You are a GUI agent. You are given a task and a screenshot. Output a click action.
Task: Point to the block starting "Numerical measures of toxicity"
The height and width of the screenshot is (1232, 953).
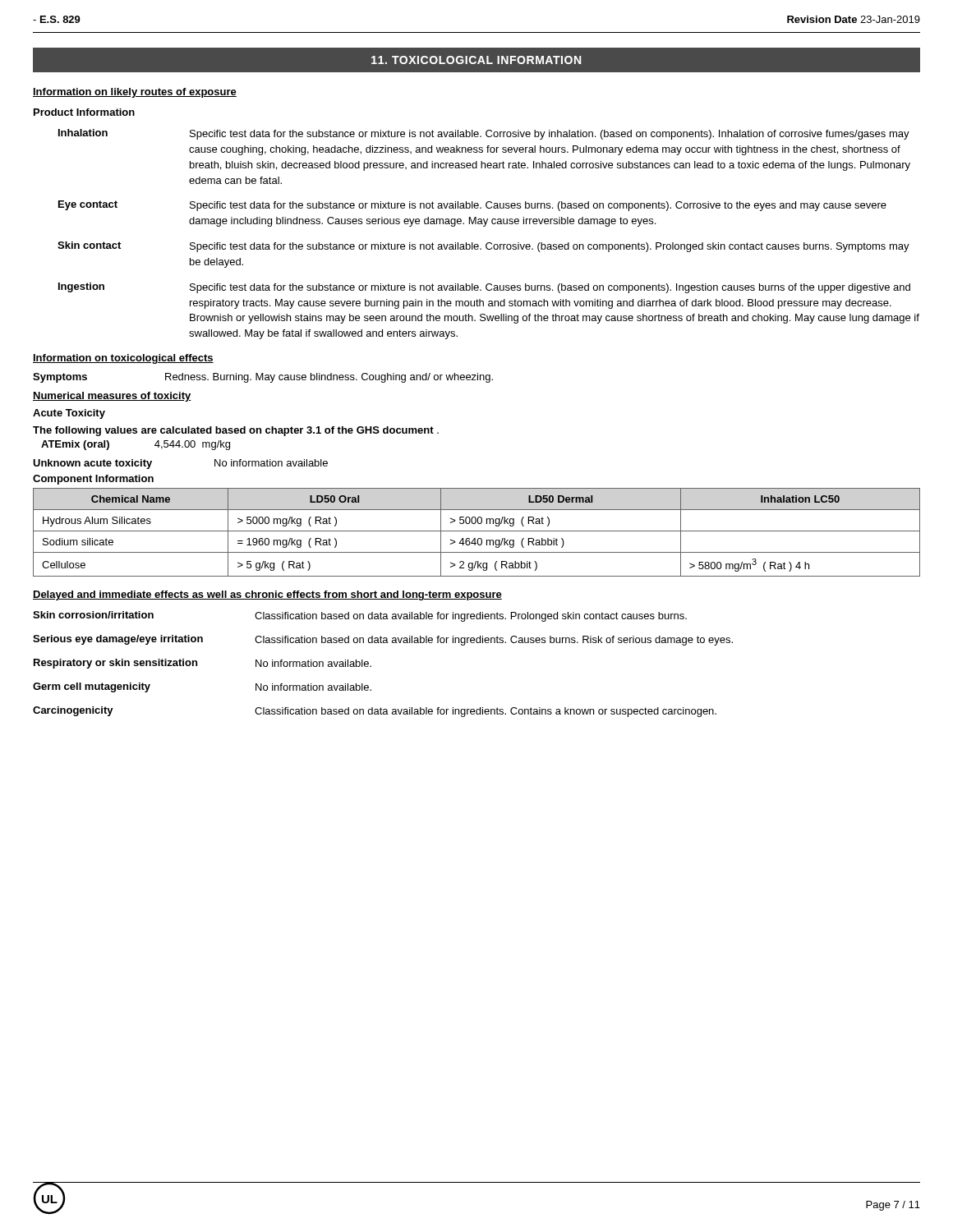pyautogui.click(x=112, y=396)
